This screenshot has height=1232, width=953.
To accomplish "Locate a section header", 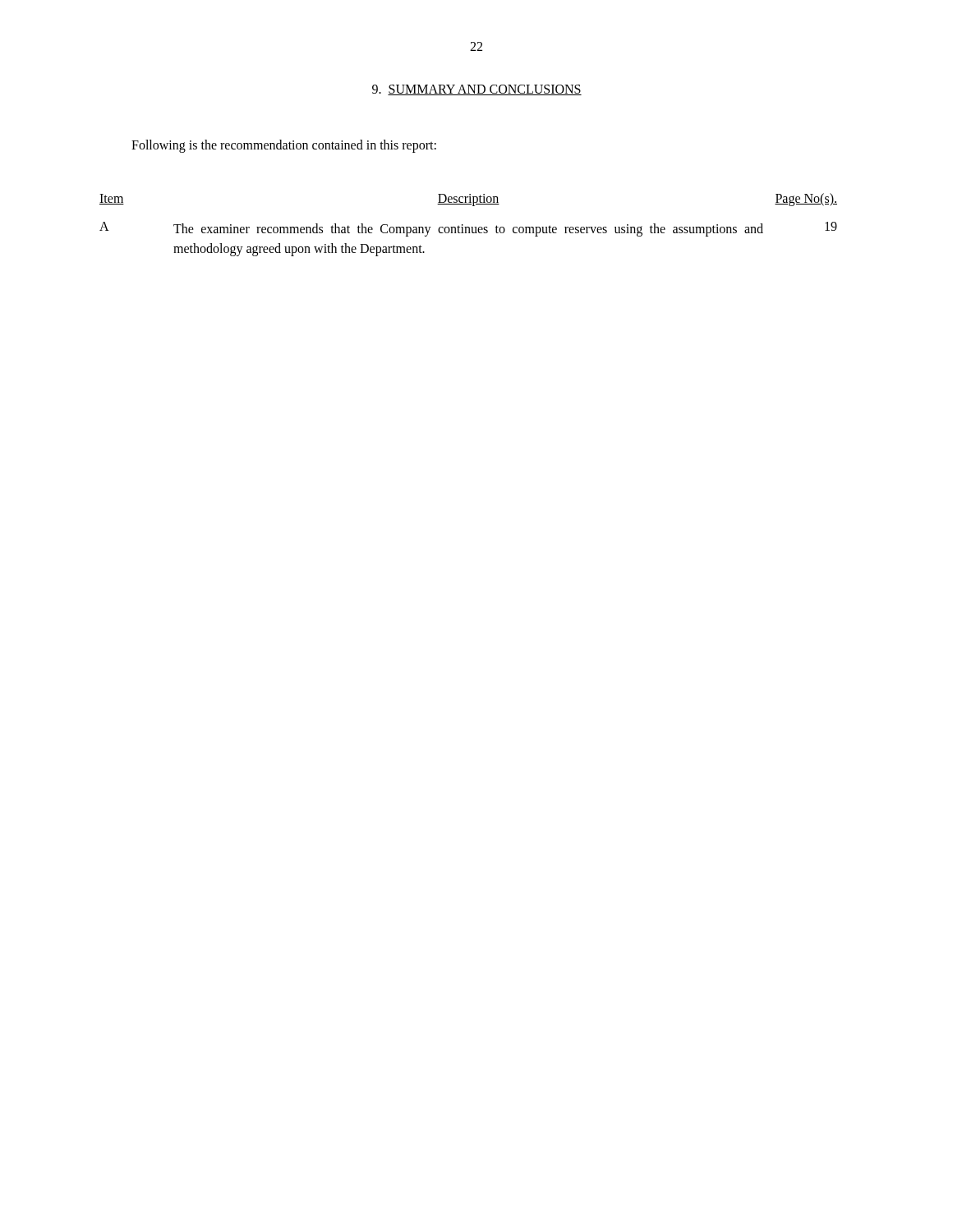I will pos(476,89).
